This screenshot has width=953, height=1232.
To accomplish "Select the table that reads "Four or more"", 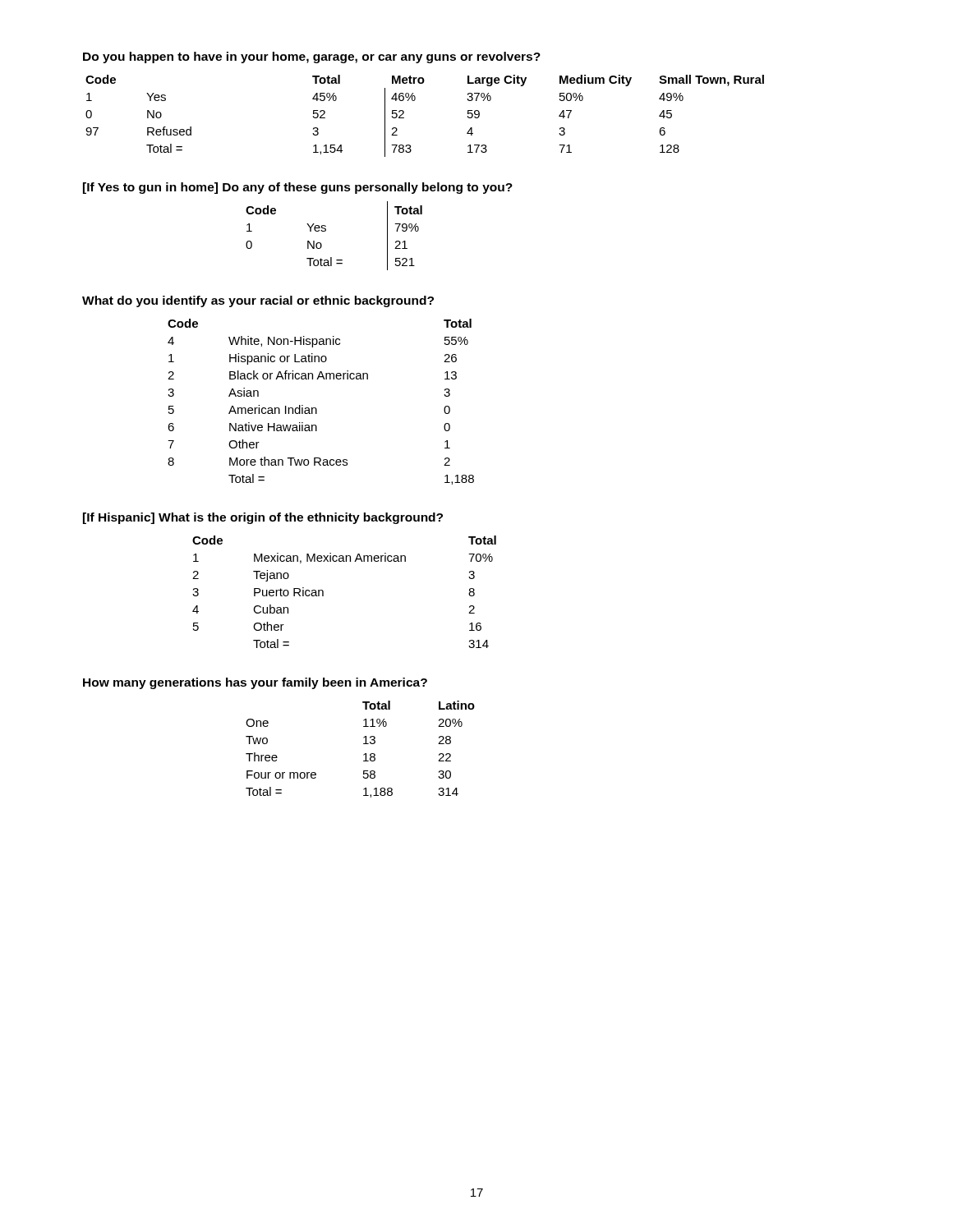I will coord(557,748).
